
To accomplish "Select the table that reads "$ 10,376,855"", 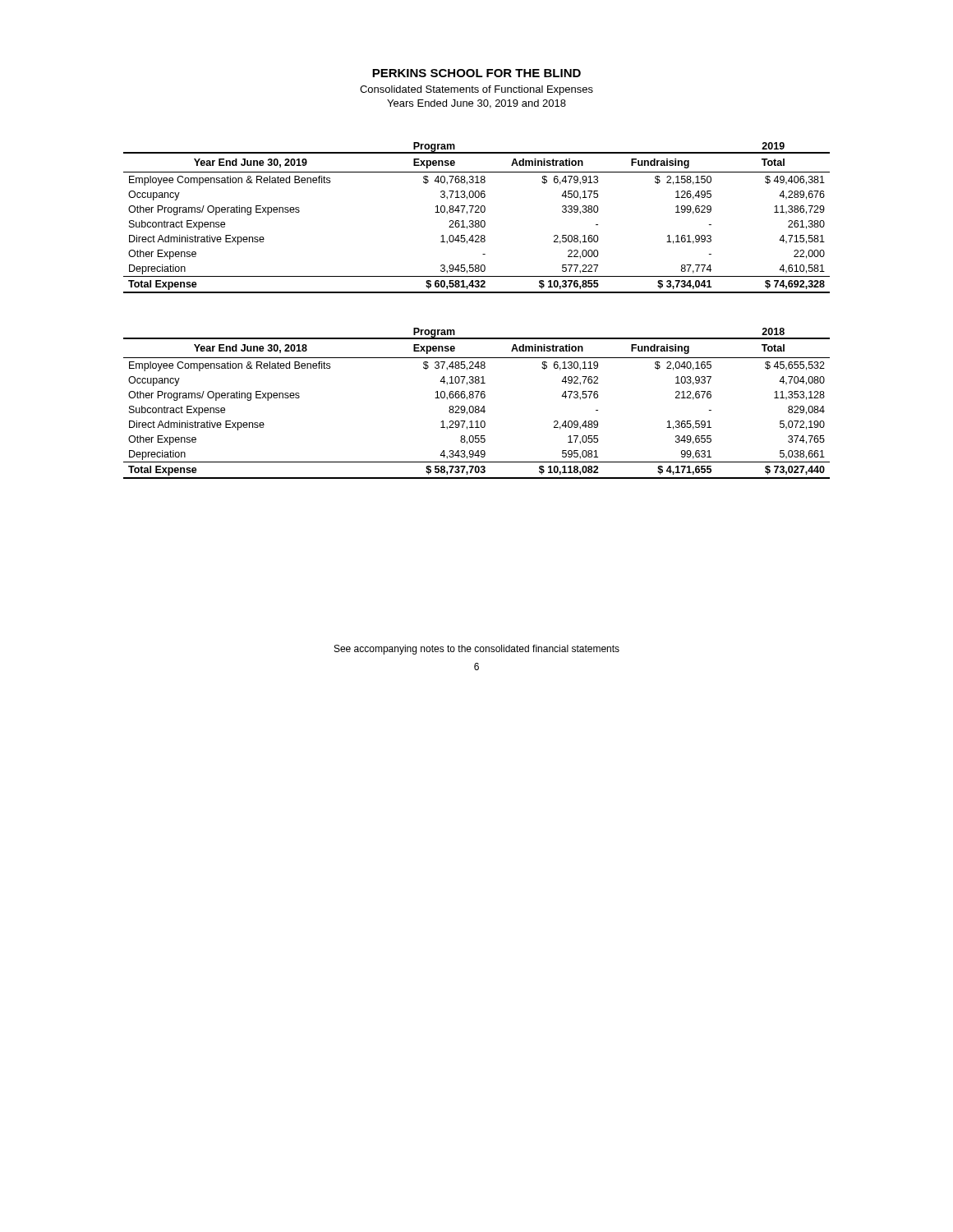I will click(476, 215).
